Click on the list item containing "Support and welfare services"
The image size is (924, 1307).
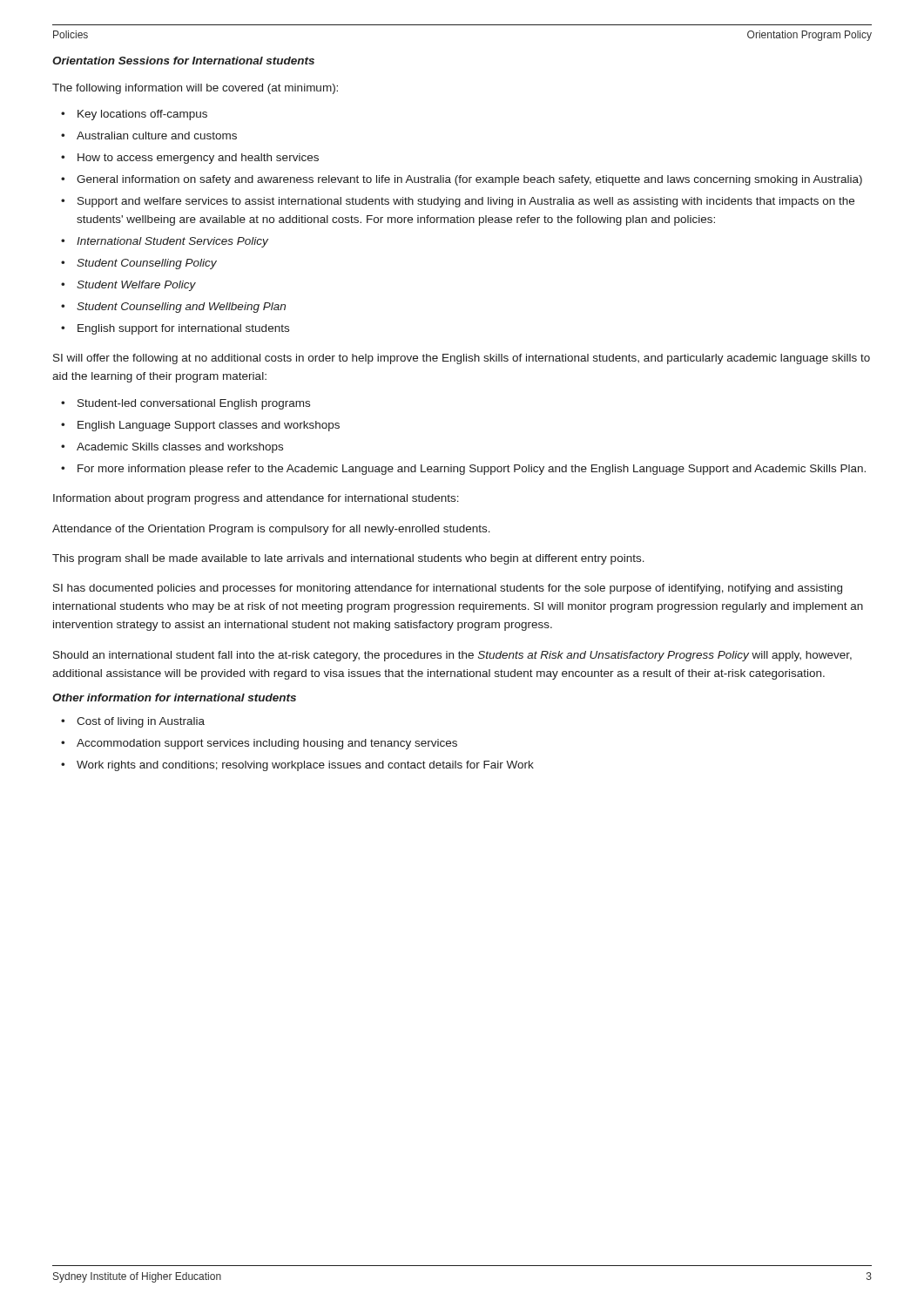pos(466,210)
